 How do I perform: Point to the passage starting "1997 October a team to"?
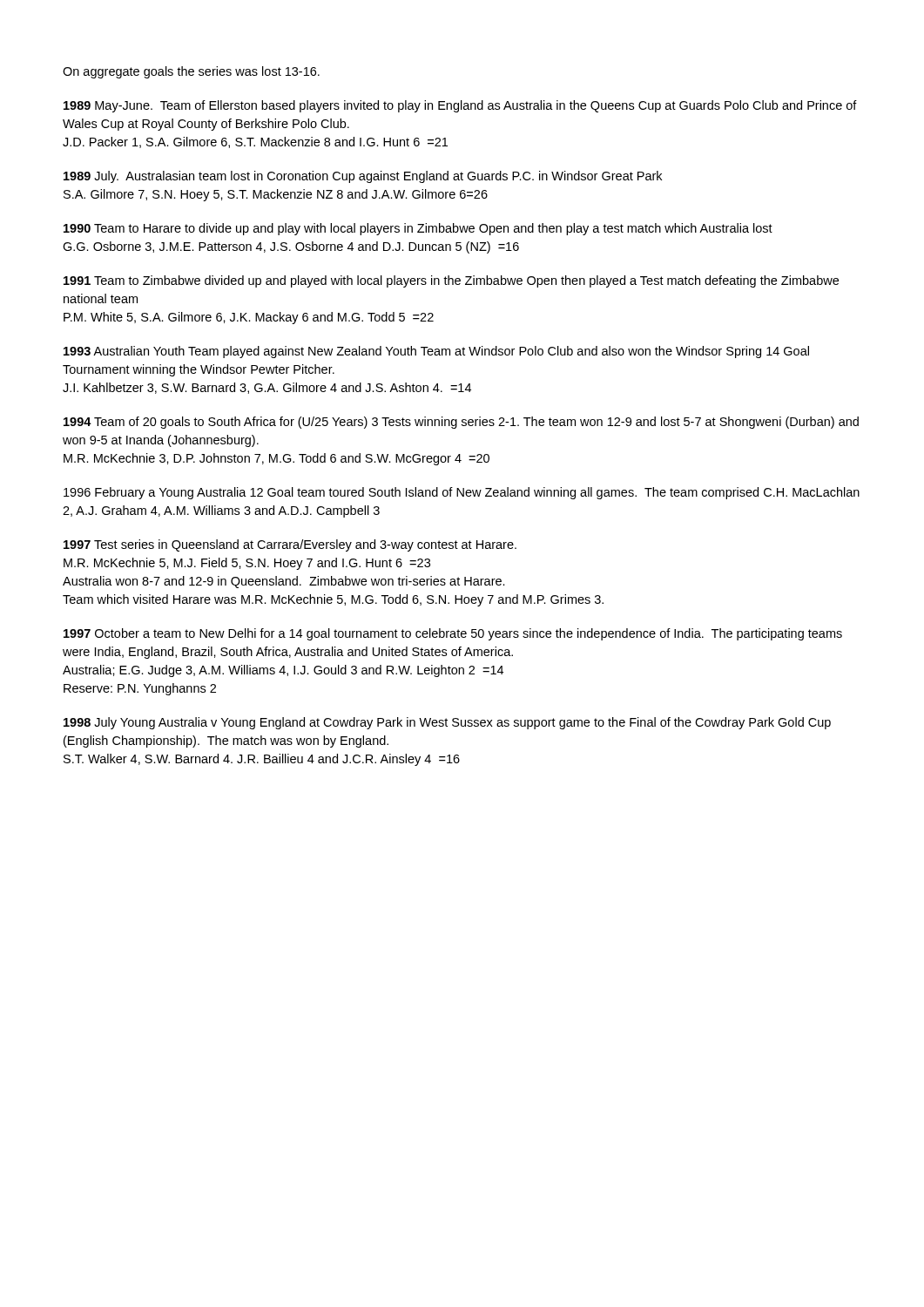453,661
